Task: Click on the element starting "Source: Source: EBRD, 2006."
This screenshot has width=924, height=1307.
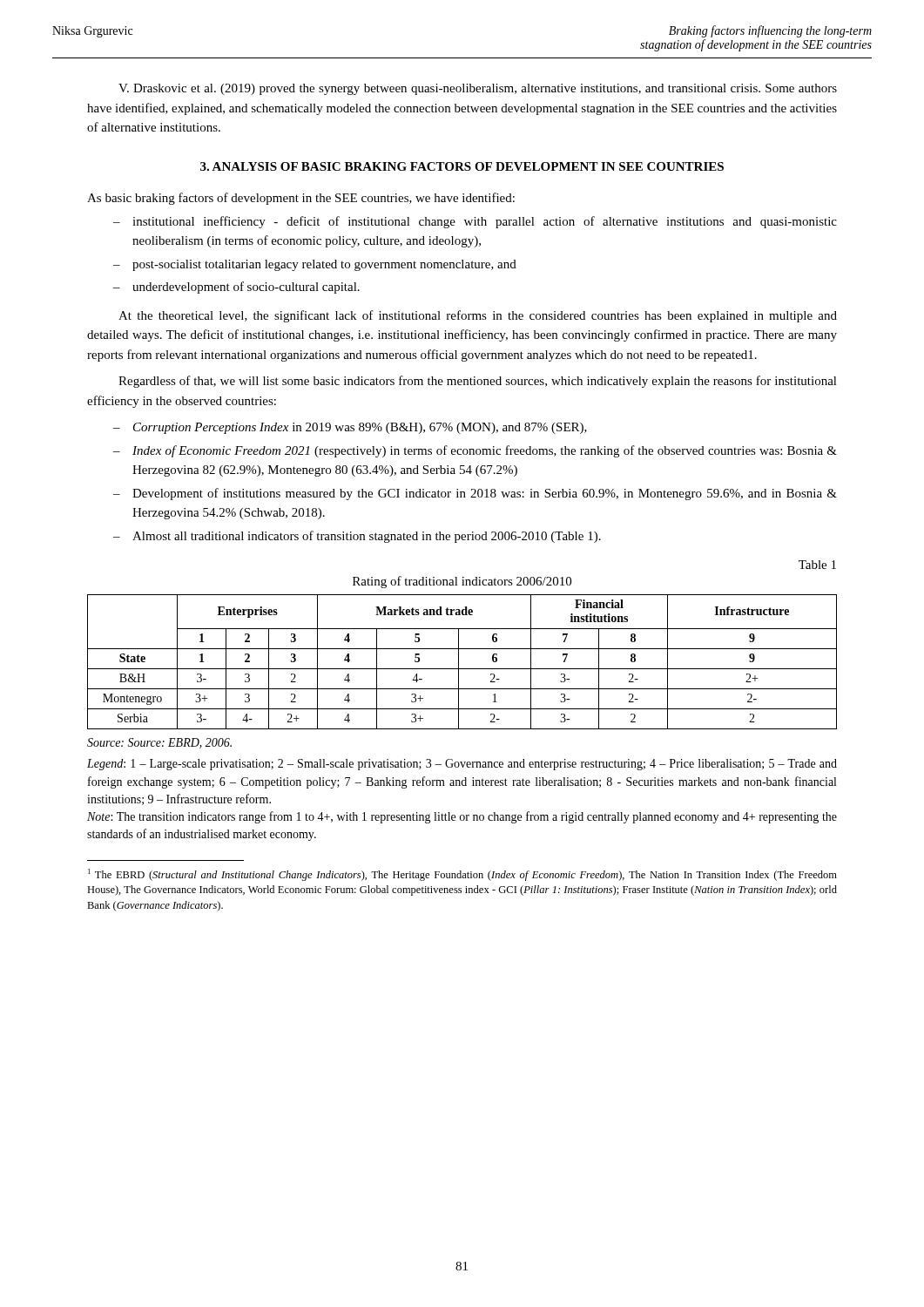Action: pyautogui.click(x=160, y=743)
